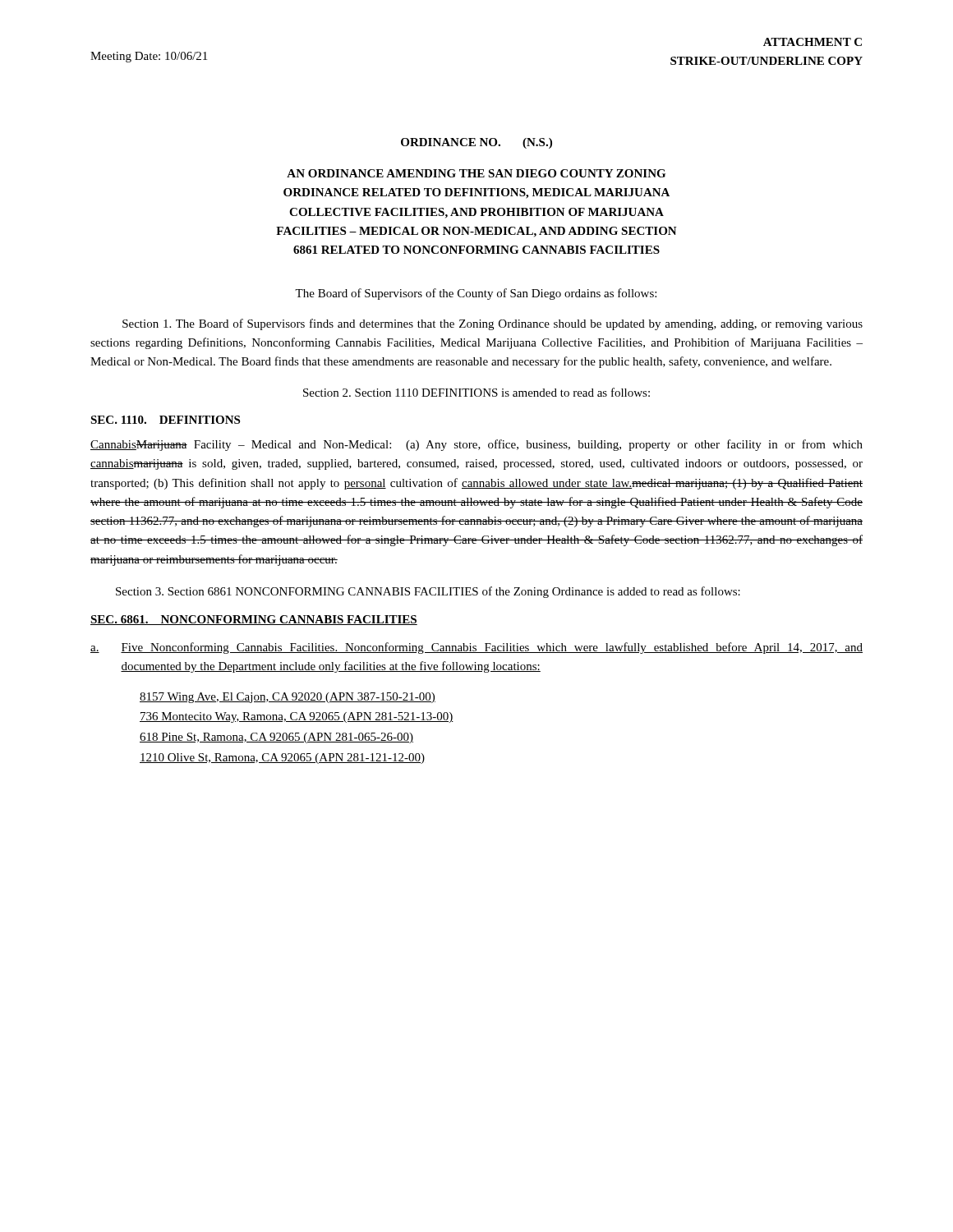Locate the block of text that opens with "CannabisMarijuana Facility – Medical and Non-Medical:"
This screenshot has width=953, height=1232.
[476, 502]
